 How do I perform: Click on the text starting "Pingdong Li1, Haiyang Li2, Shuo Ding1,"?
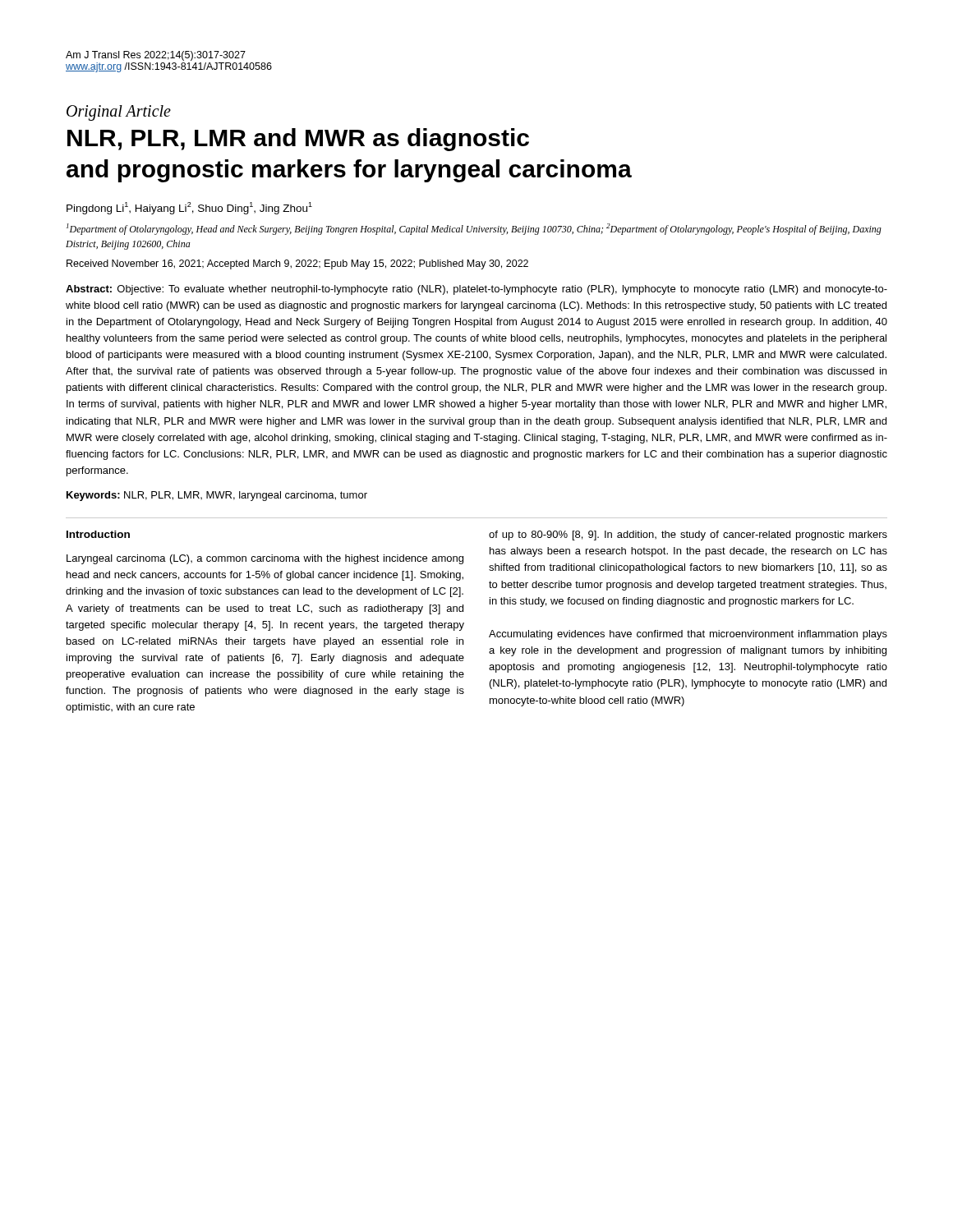pos(189,207)
